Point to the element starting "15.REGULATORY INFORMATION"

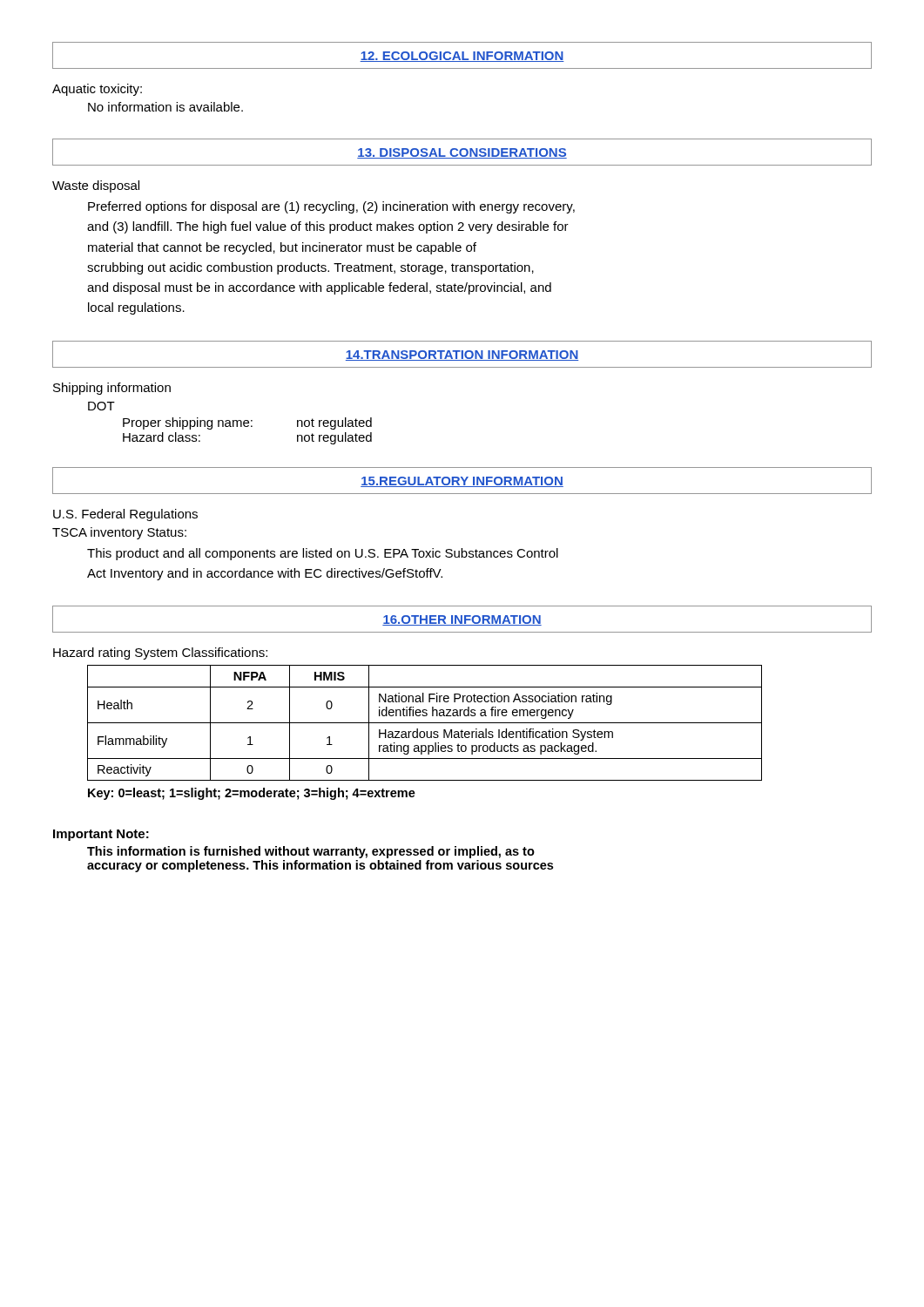click(x=462, y=480)
